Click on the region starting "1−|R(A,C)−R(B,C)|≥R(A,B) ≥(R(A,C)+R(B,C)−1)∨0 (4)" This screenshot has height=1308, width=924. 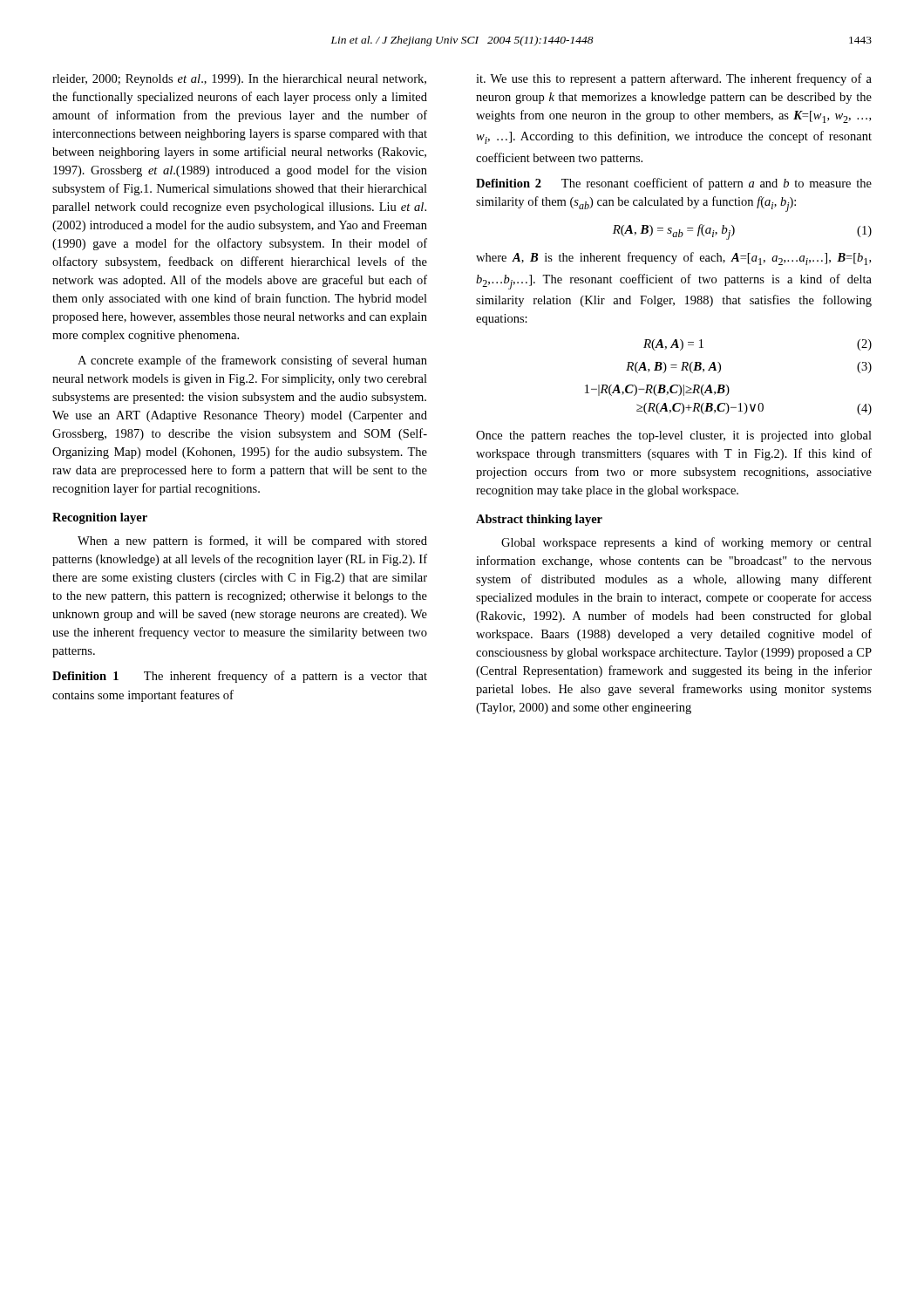point(674,399)
